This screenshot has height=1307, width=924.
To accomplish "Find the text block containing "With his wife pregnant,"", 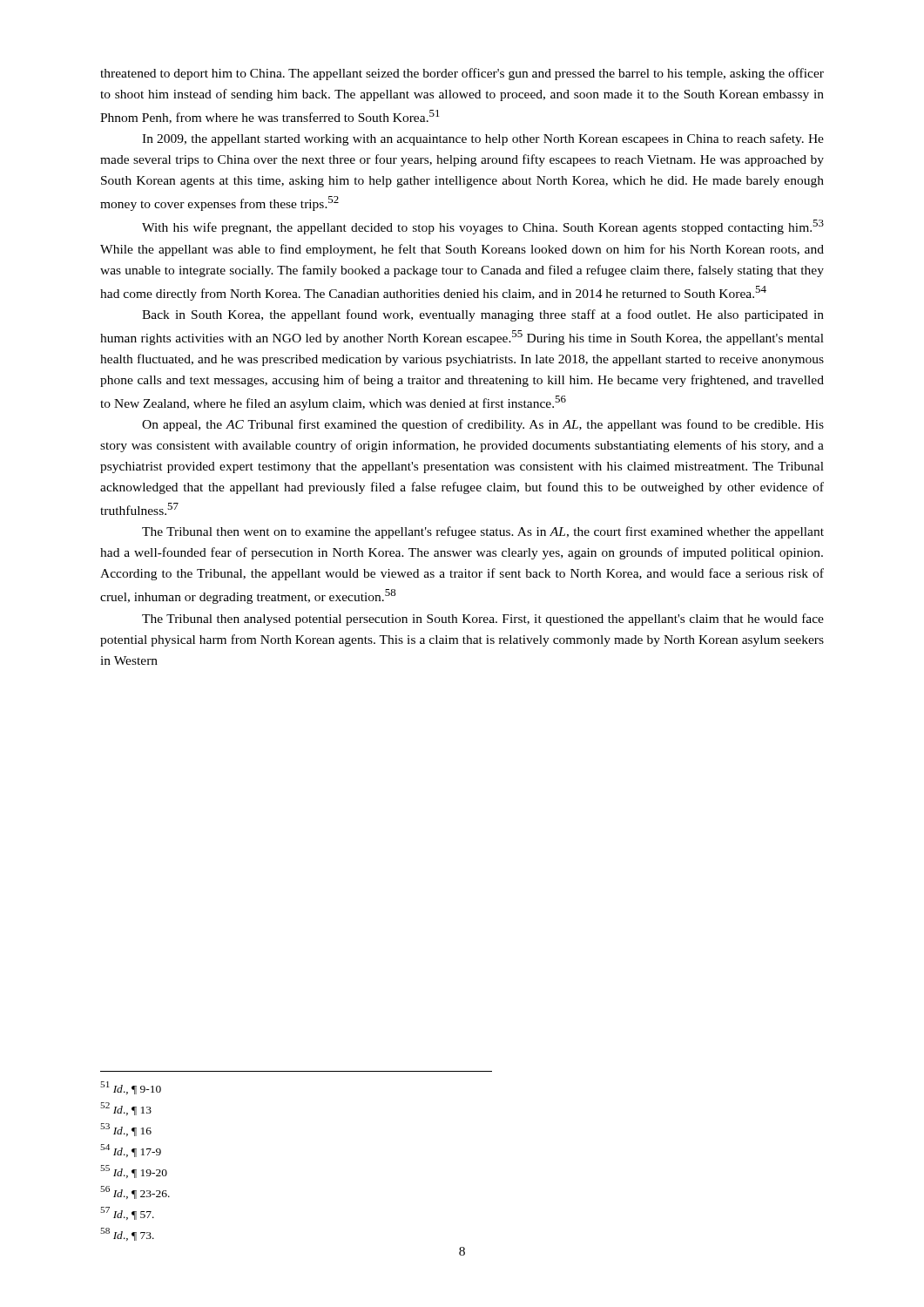I will click(462, 259).
